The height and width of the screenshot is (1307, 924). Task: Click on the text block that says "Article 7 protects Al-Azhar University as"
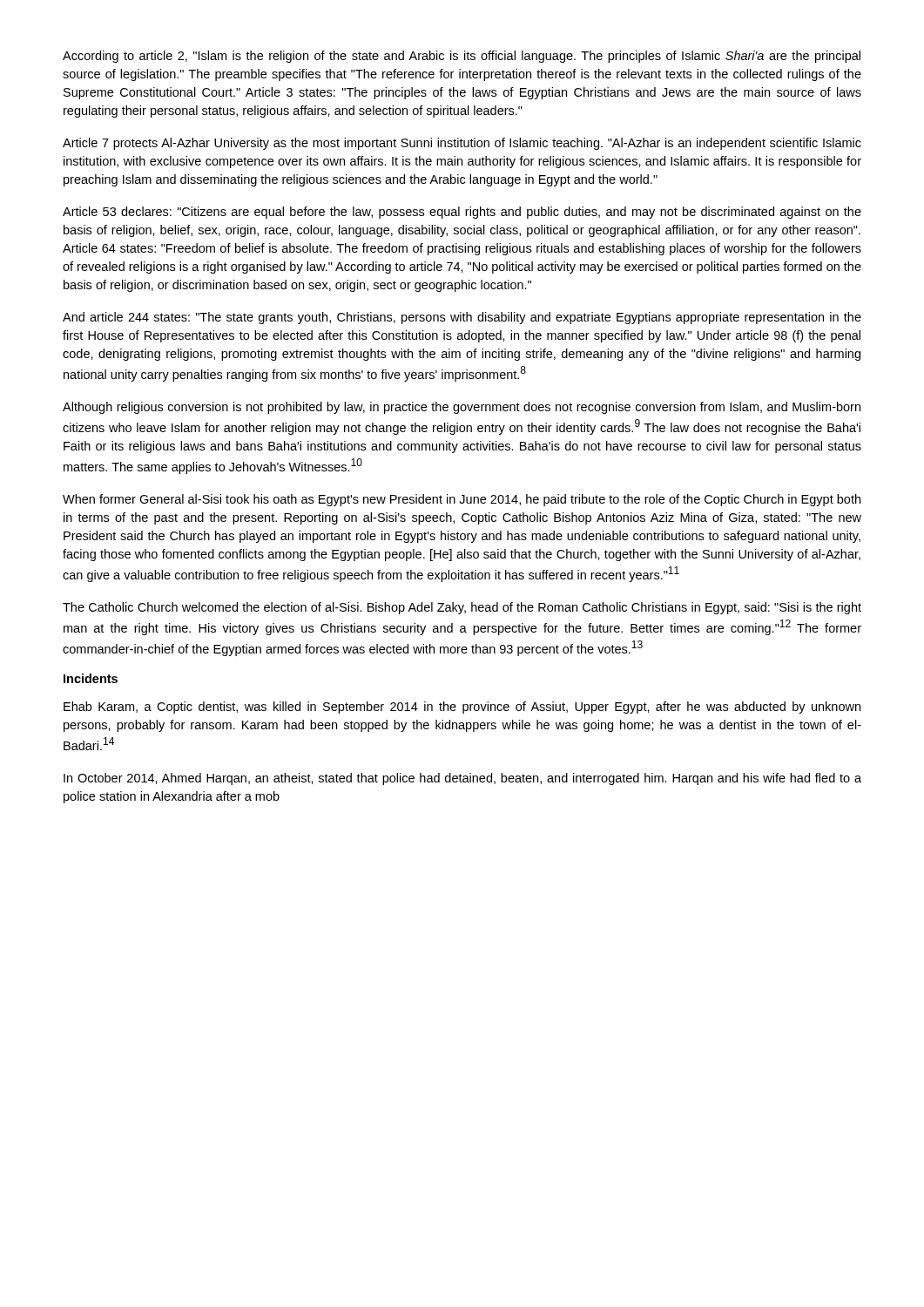coord(462,161)
